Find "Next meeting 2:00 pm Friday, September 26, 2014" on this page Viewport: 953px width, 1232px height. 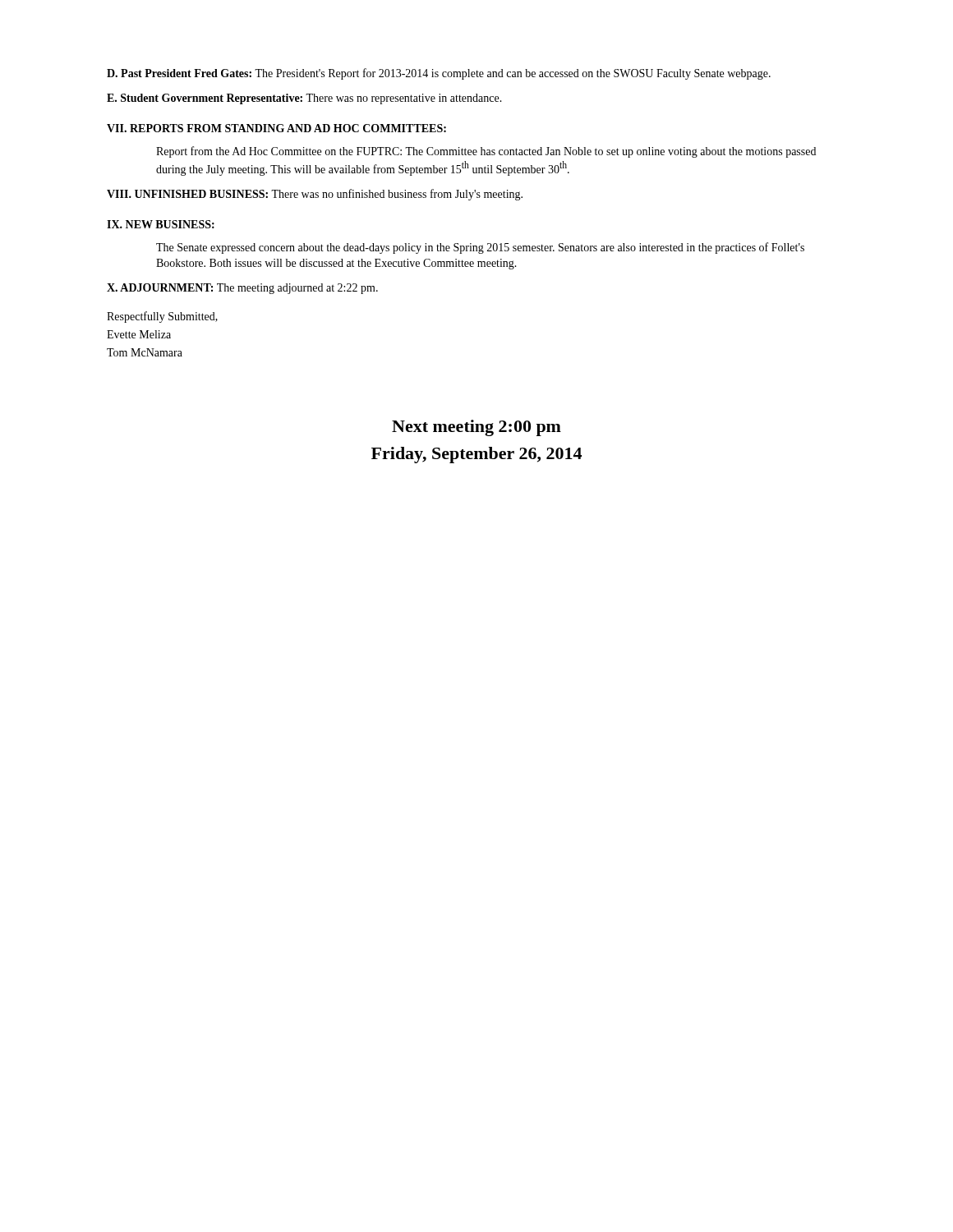[x=476, y=439]
